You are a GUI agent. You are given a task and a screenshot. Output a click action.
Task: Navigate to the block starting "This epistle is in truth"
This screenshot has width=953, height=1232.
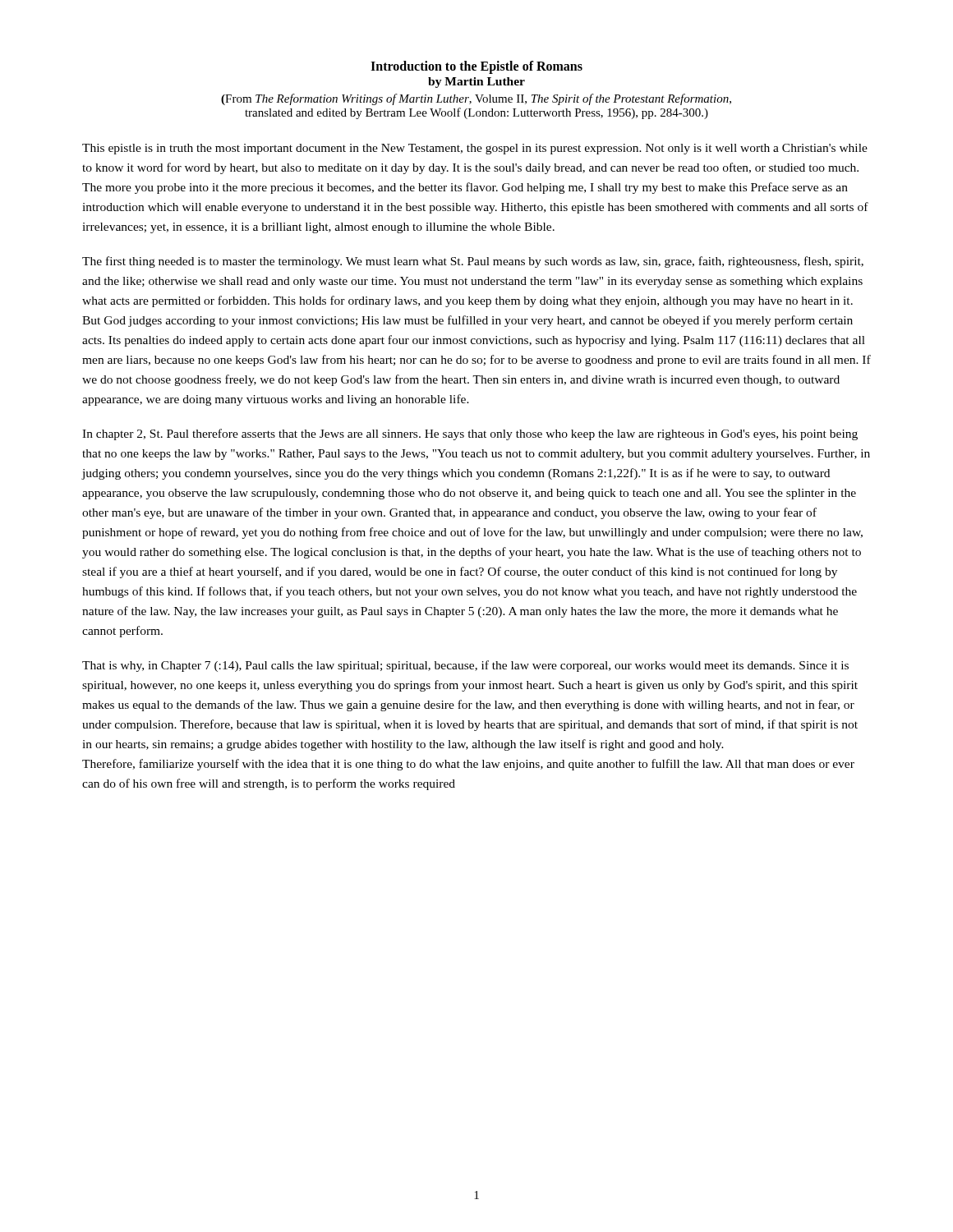[475, 187]
